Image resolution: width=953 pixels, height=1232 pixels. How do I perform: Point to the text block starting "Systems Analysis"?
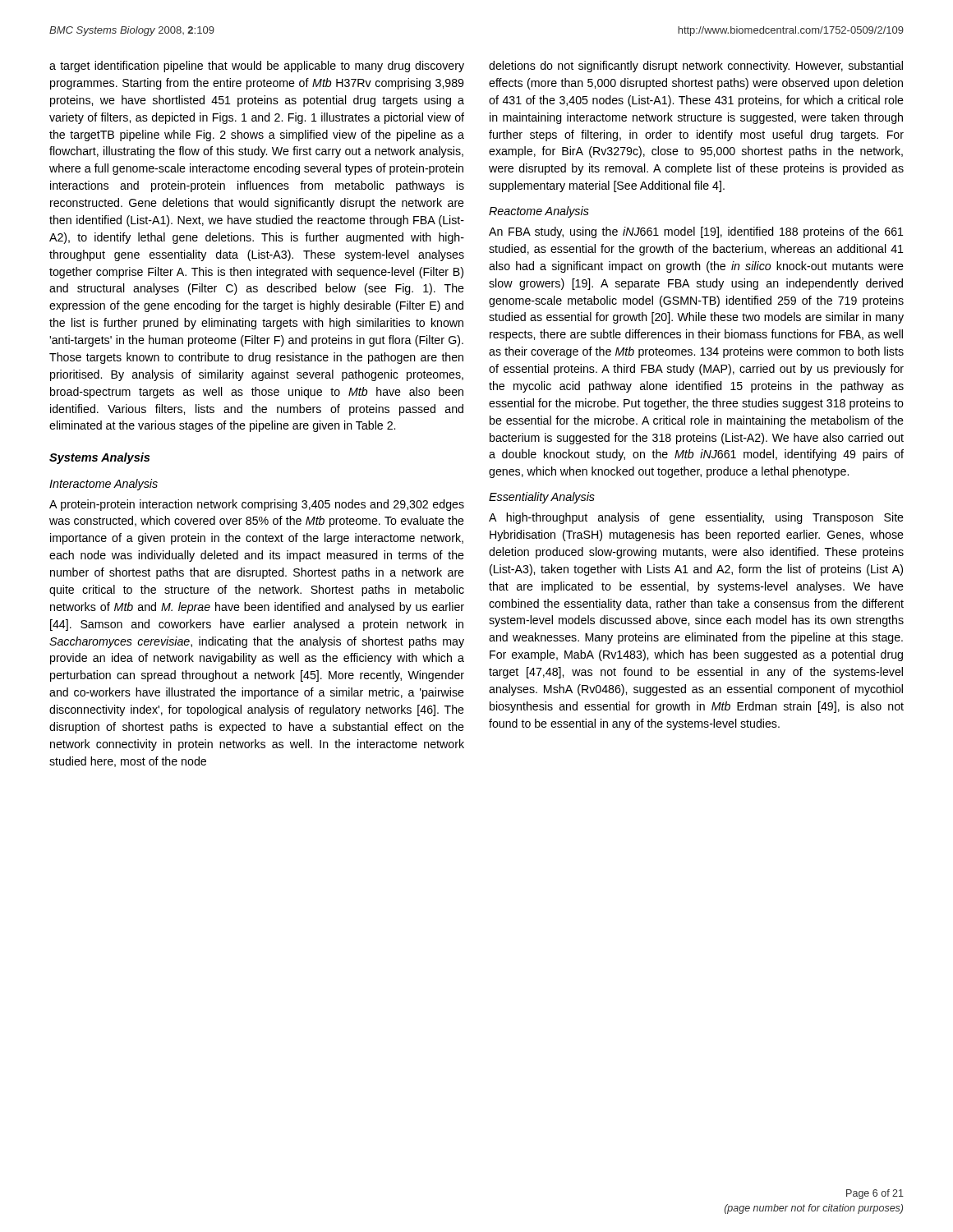click(100, 458)
